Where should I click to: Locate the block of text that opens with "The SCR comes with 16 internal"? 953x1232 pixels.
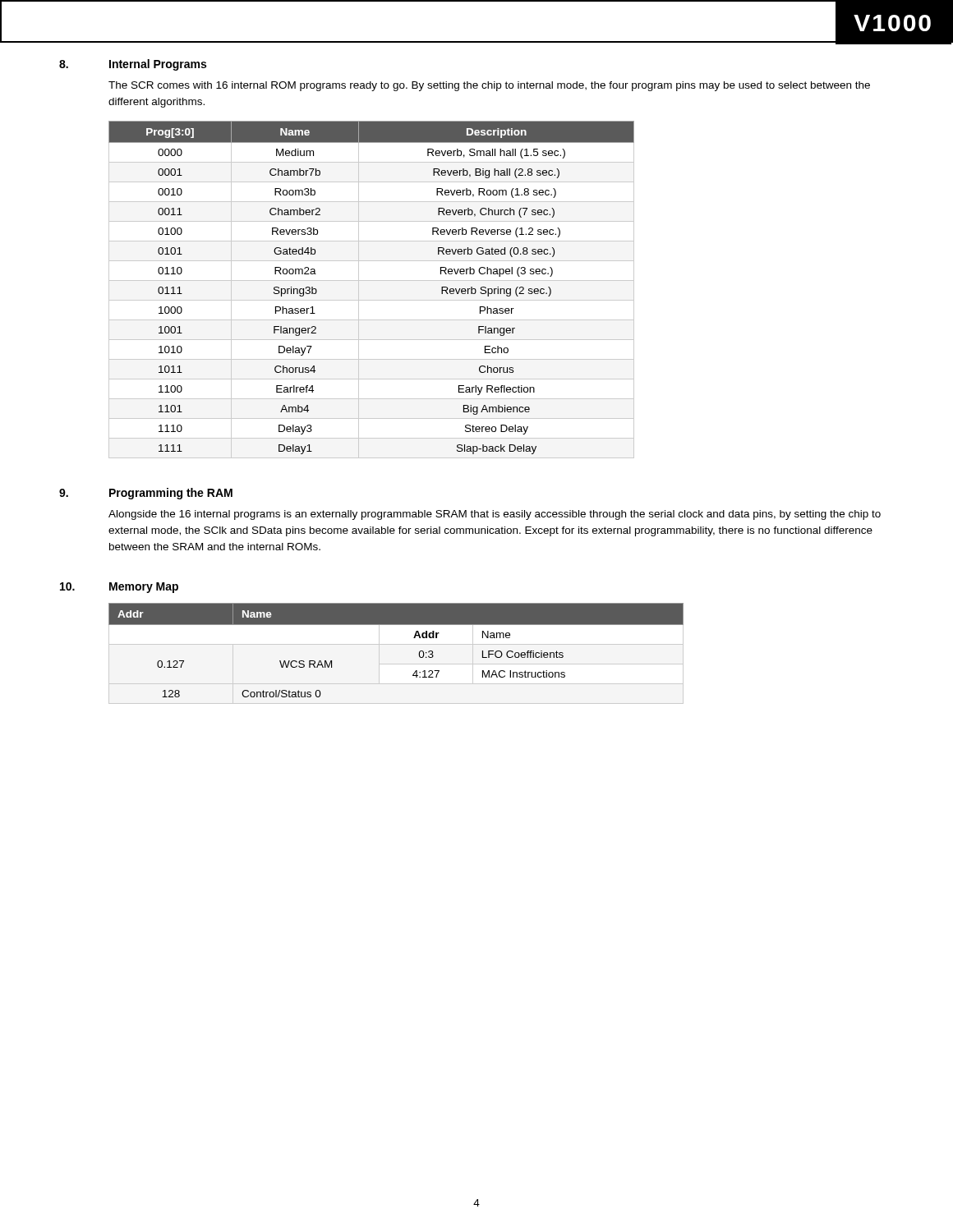(x=489, y=93)
